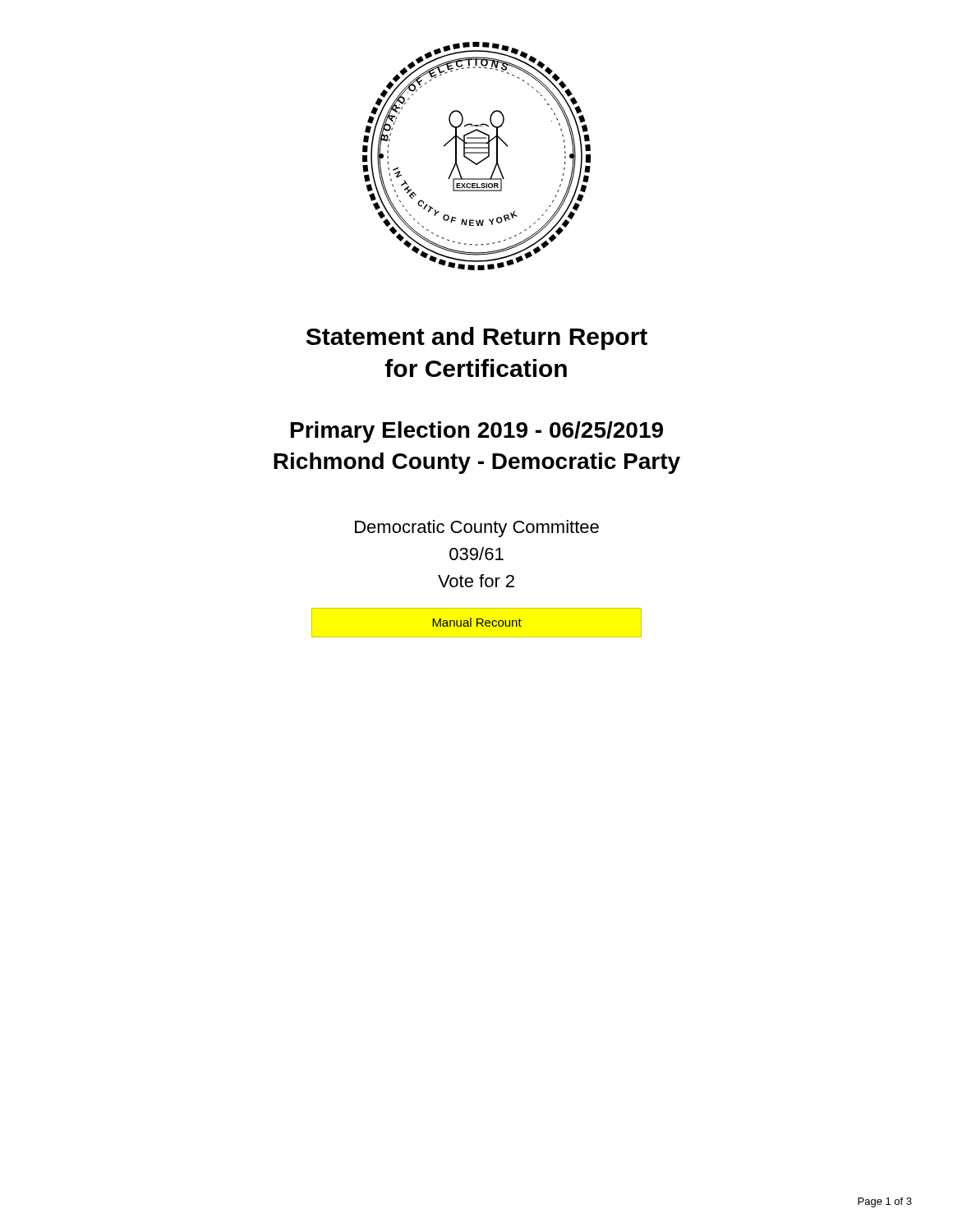Click on the passage starting "Manual Recount"
The image size is (953, 1232).
point(476,622)
